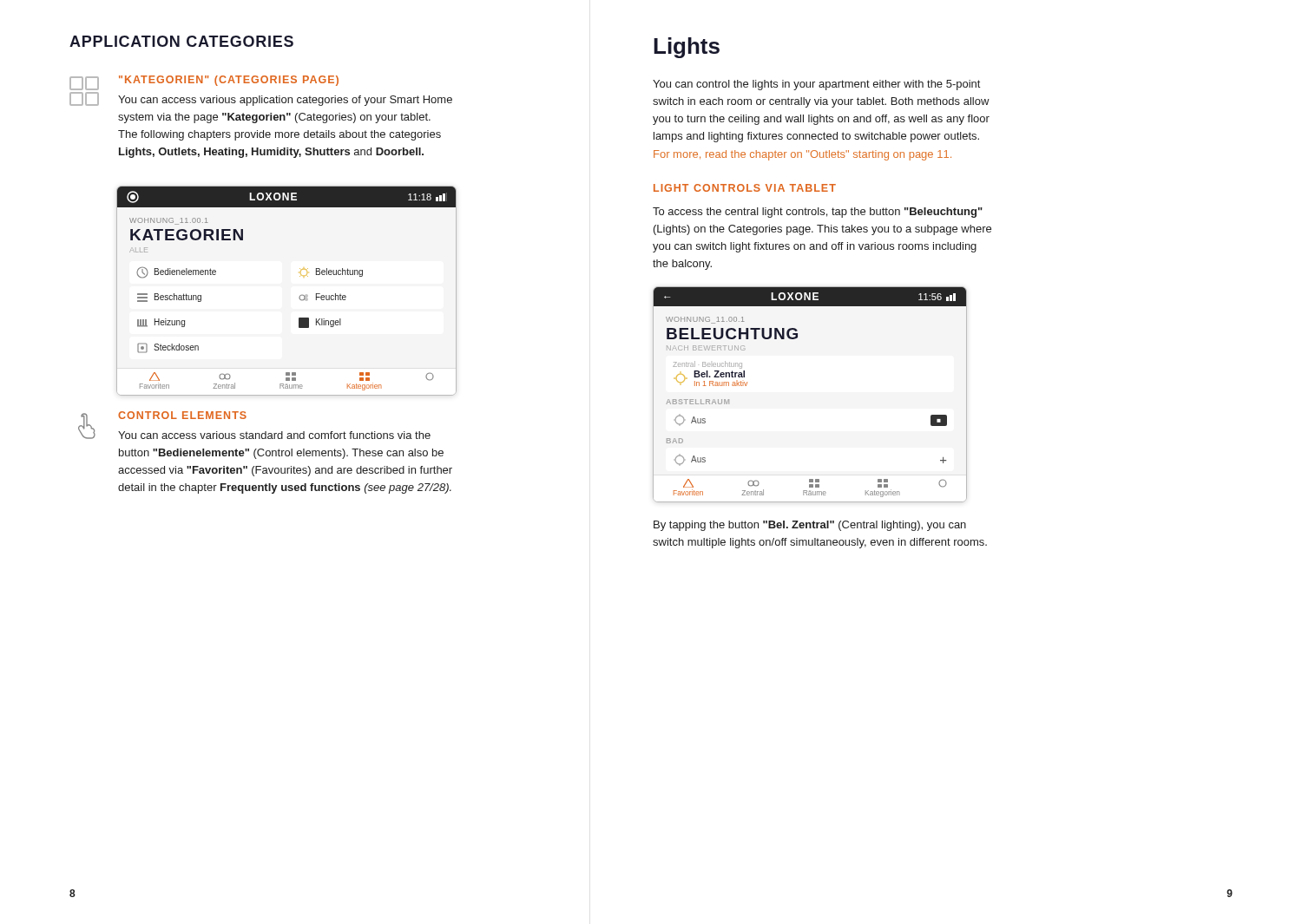Viewport: 1302px width, 924px height.
Task: Find "Control elements" on this page
Action: 183,415
